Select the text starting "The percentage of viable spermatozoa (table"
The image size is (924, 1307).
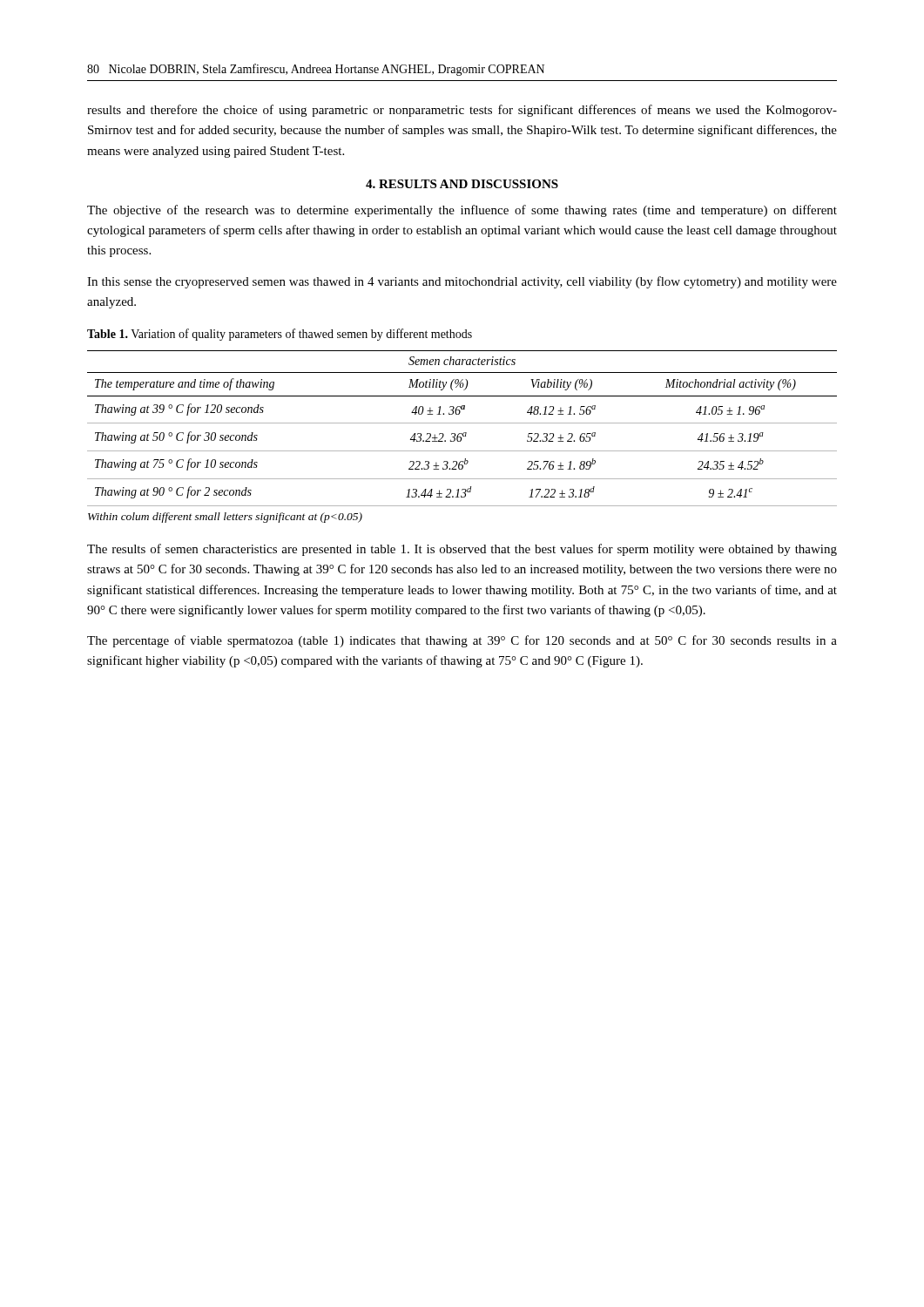[x=462, y=651]
